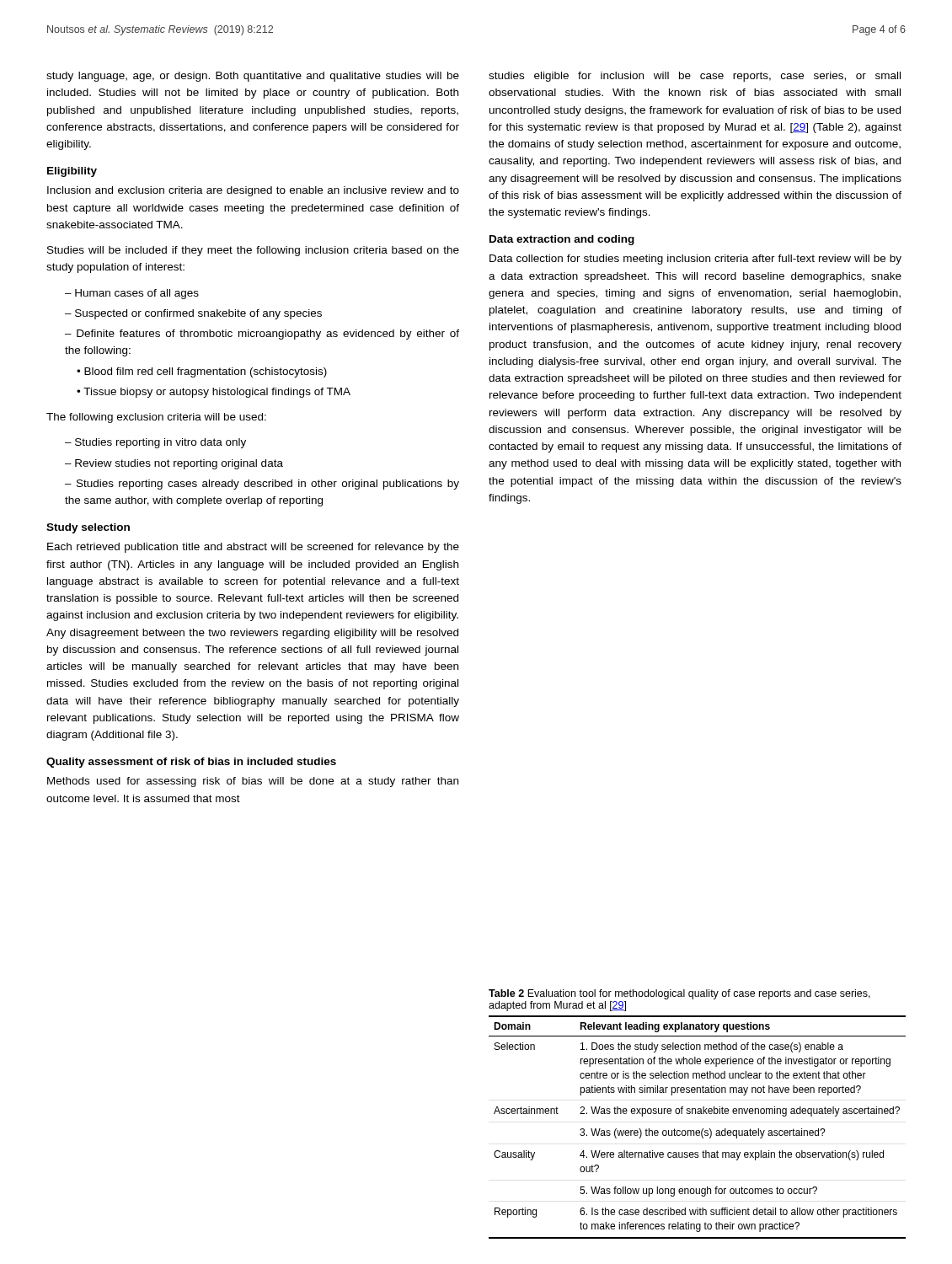Locate the caption containing "Table 2 Evaluation"
952x1264 pixels.
[x=680, y=1000]
